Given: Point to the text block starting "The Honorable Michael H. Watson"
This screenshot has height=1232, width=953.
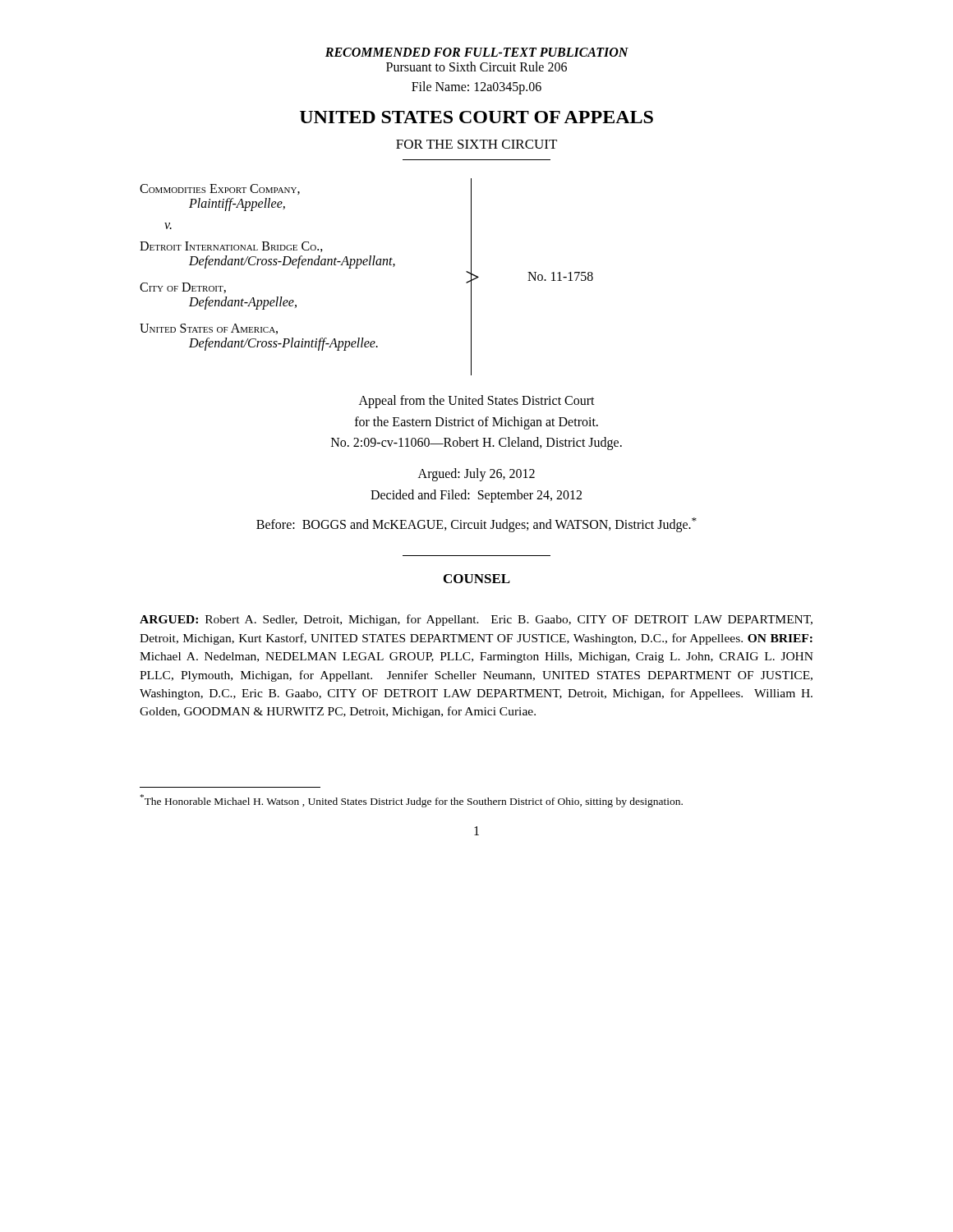Looking at the screenshot, I should (x=412, y=799).
